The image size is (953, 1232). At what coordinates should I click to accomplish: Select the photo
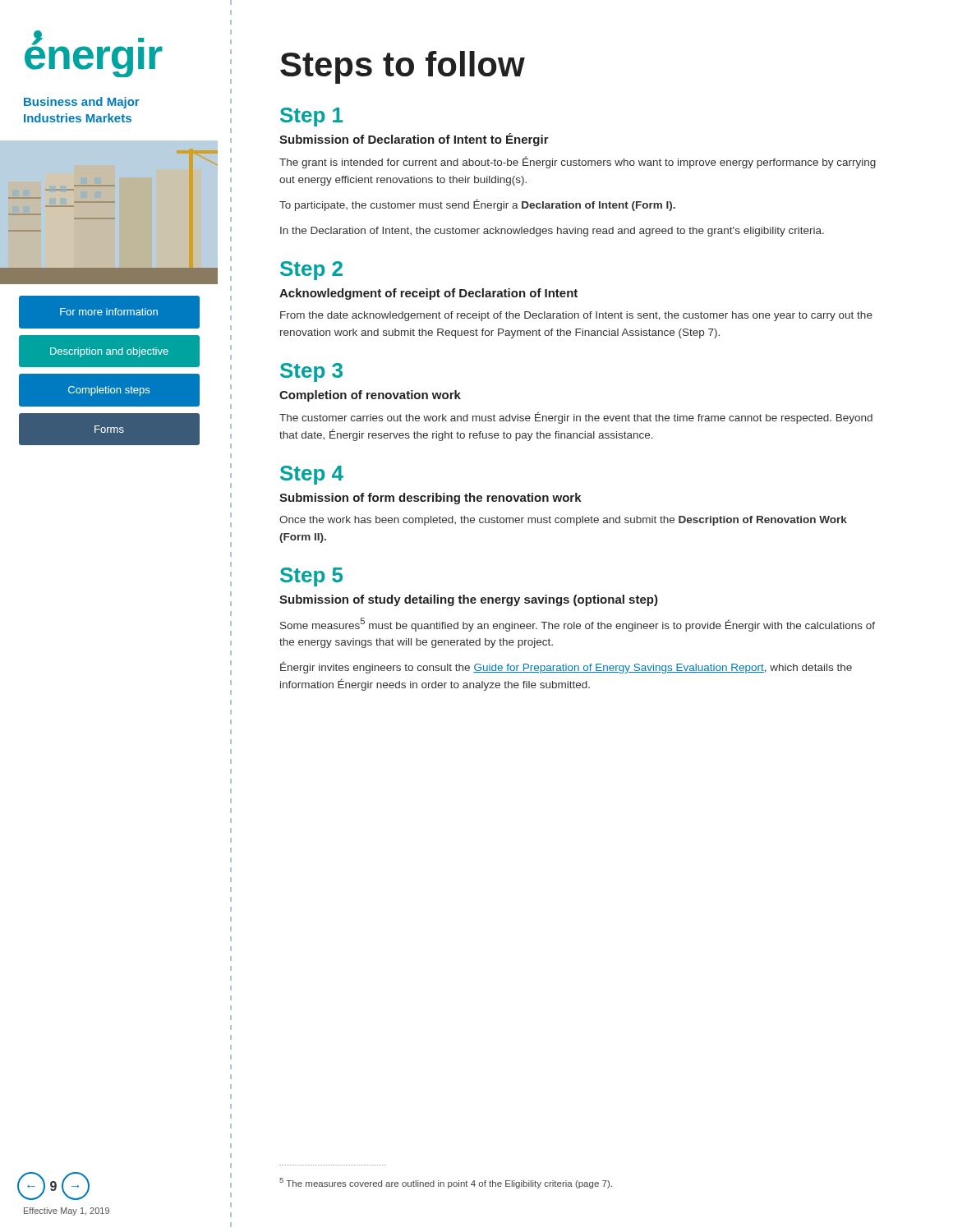point(109,212)
